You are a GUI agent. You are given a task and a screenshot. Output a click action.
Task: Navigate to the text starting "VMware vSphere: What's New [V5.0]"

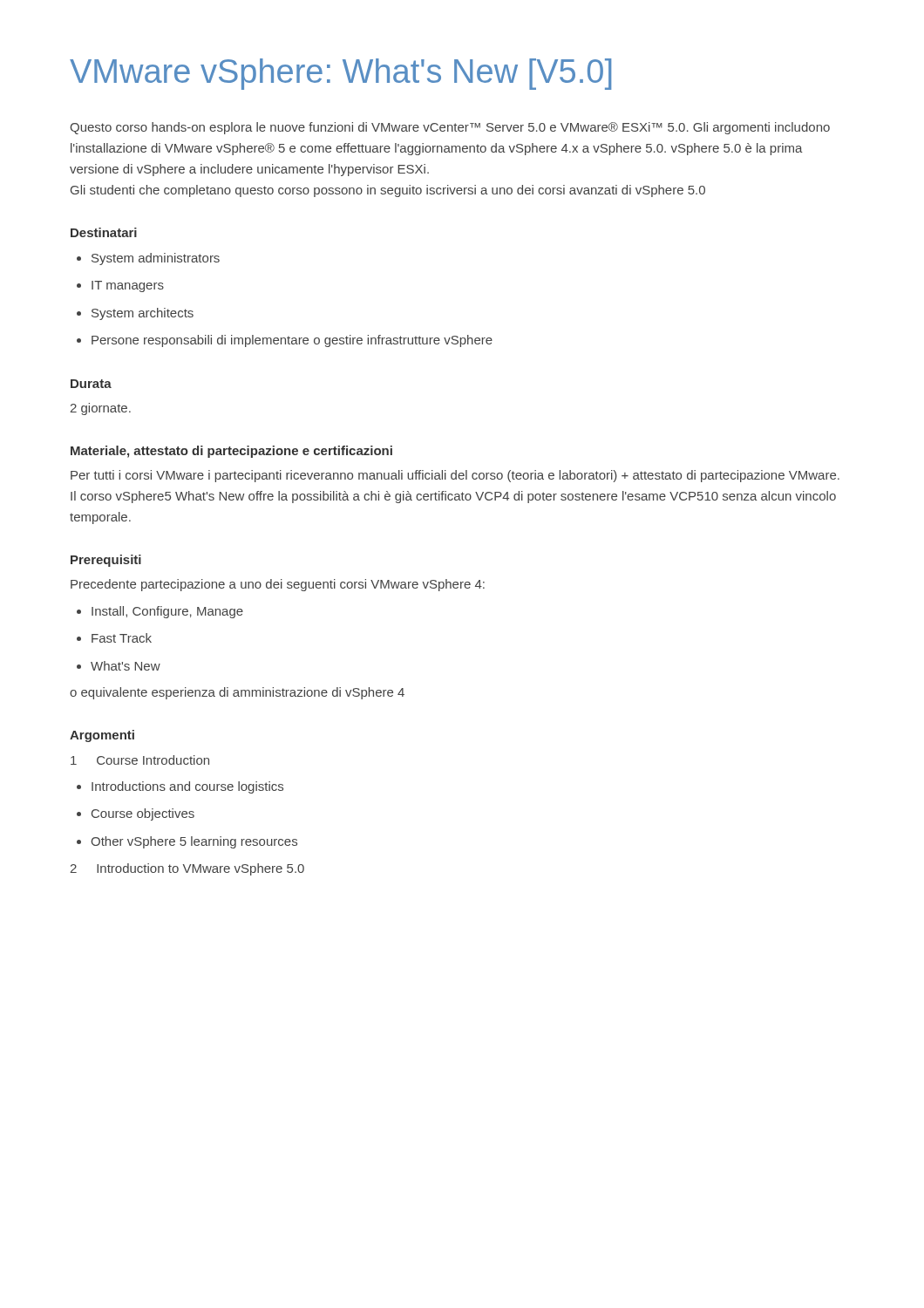[462, 72]
